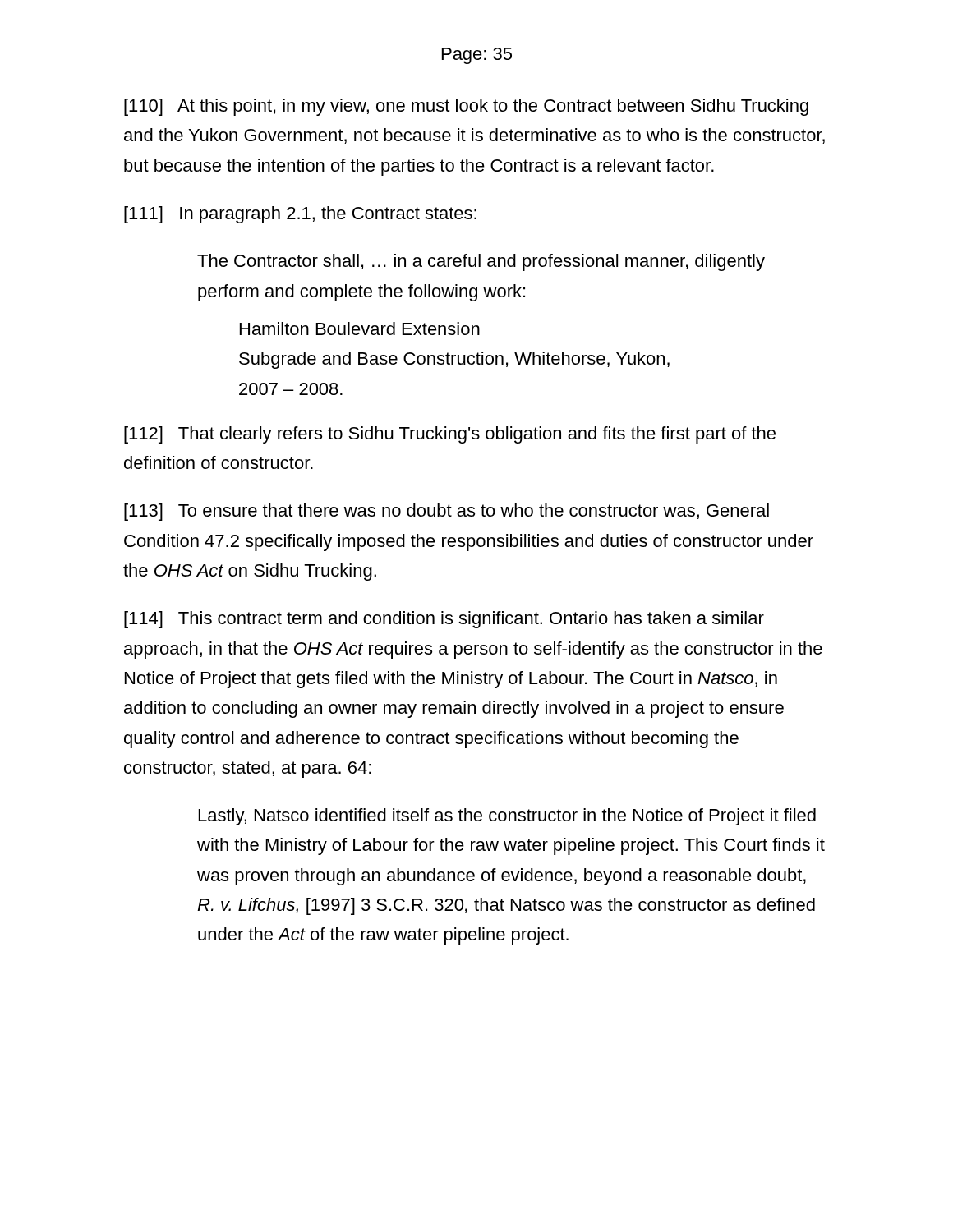Select the text block that says "[113] To ensure that"
953x1232 pixels.
(x=468, y=541)
